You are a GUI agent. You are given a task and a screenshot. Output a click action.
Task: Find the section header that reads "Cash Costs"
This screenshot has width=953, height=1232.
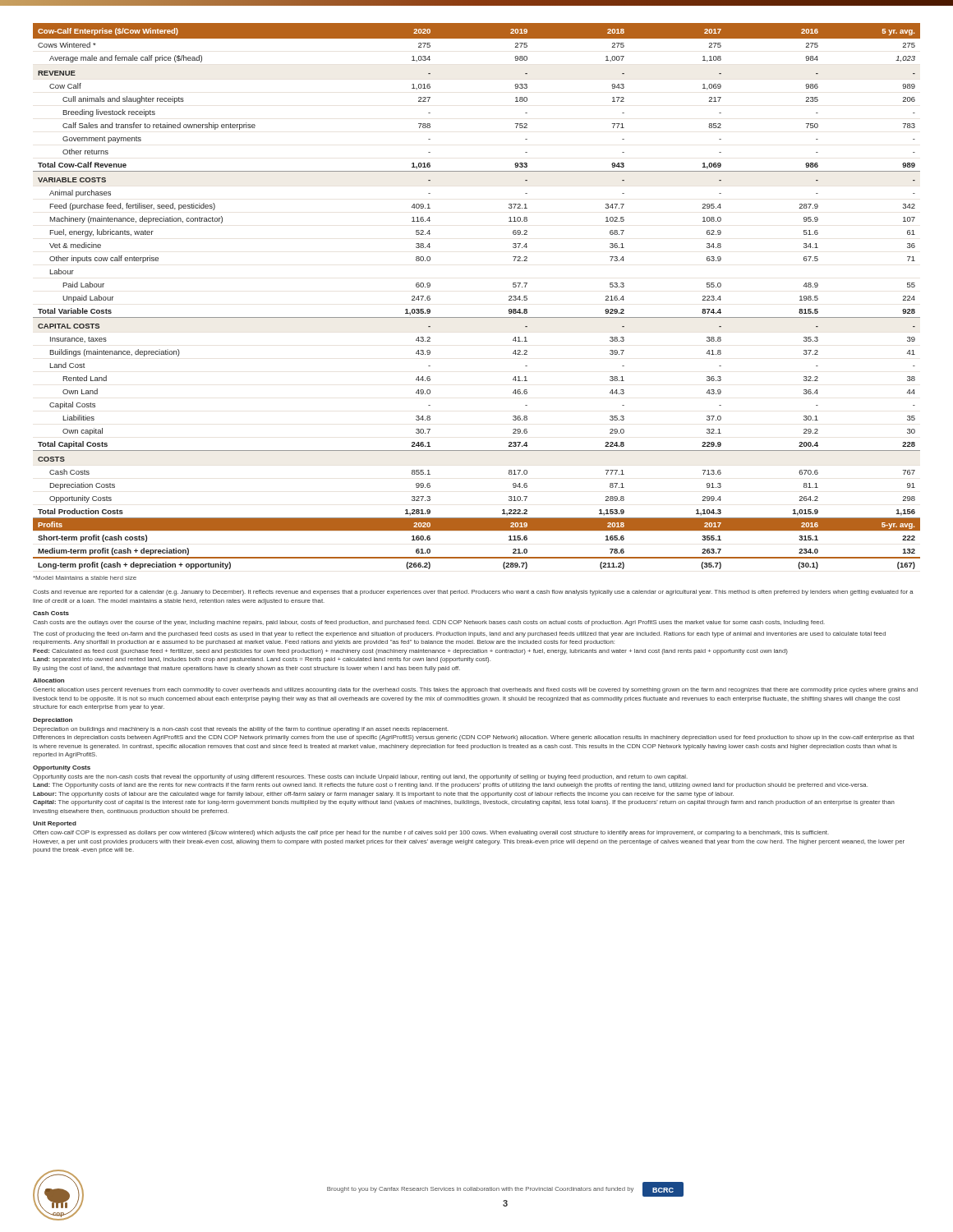click(x=51, y=613)
